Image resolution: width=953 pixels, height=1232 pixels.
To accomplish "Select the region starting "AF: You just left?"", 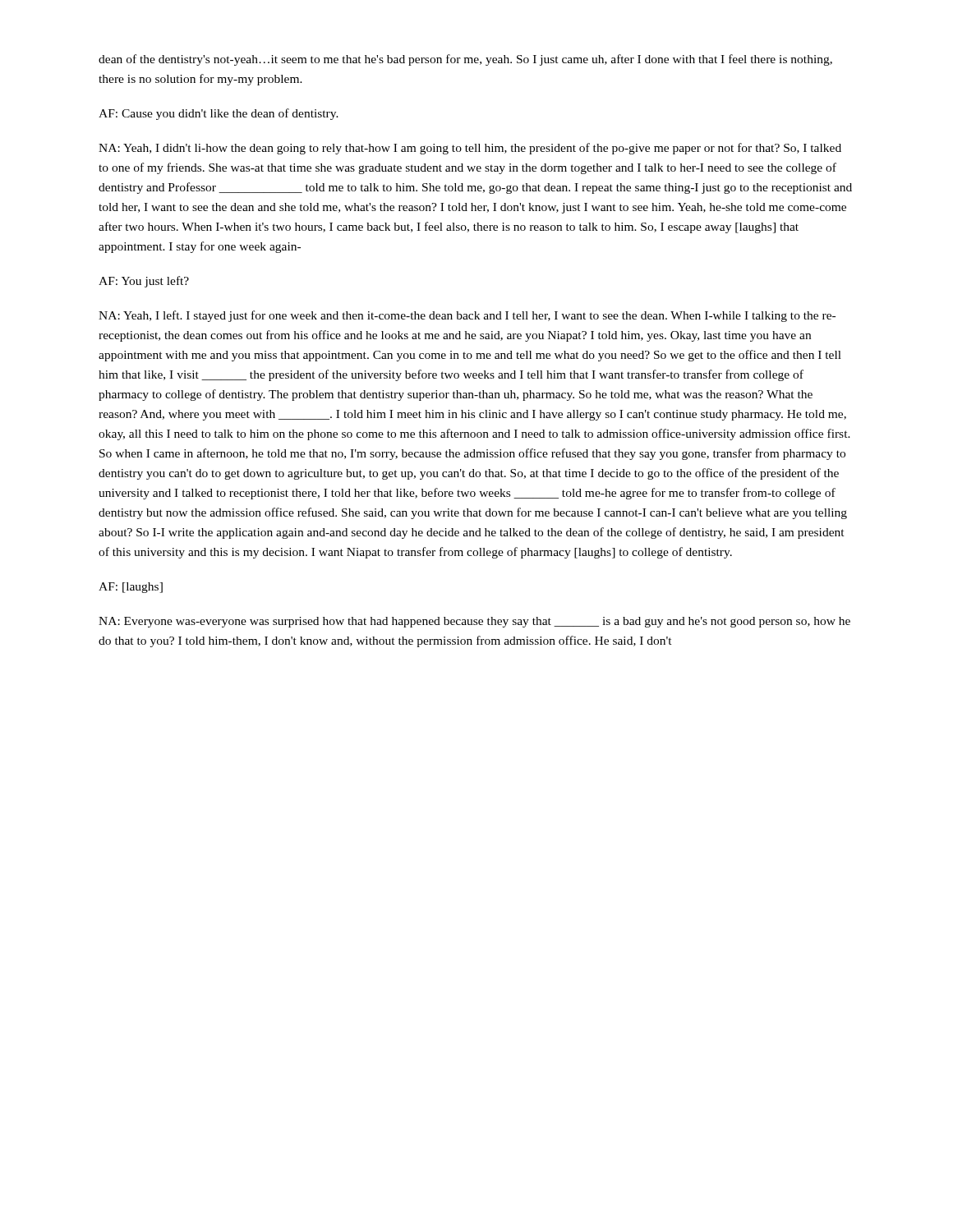I will pyautogui.click(x=144, y=281).
